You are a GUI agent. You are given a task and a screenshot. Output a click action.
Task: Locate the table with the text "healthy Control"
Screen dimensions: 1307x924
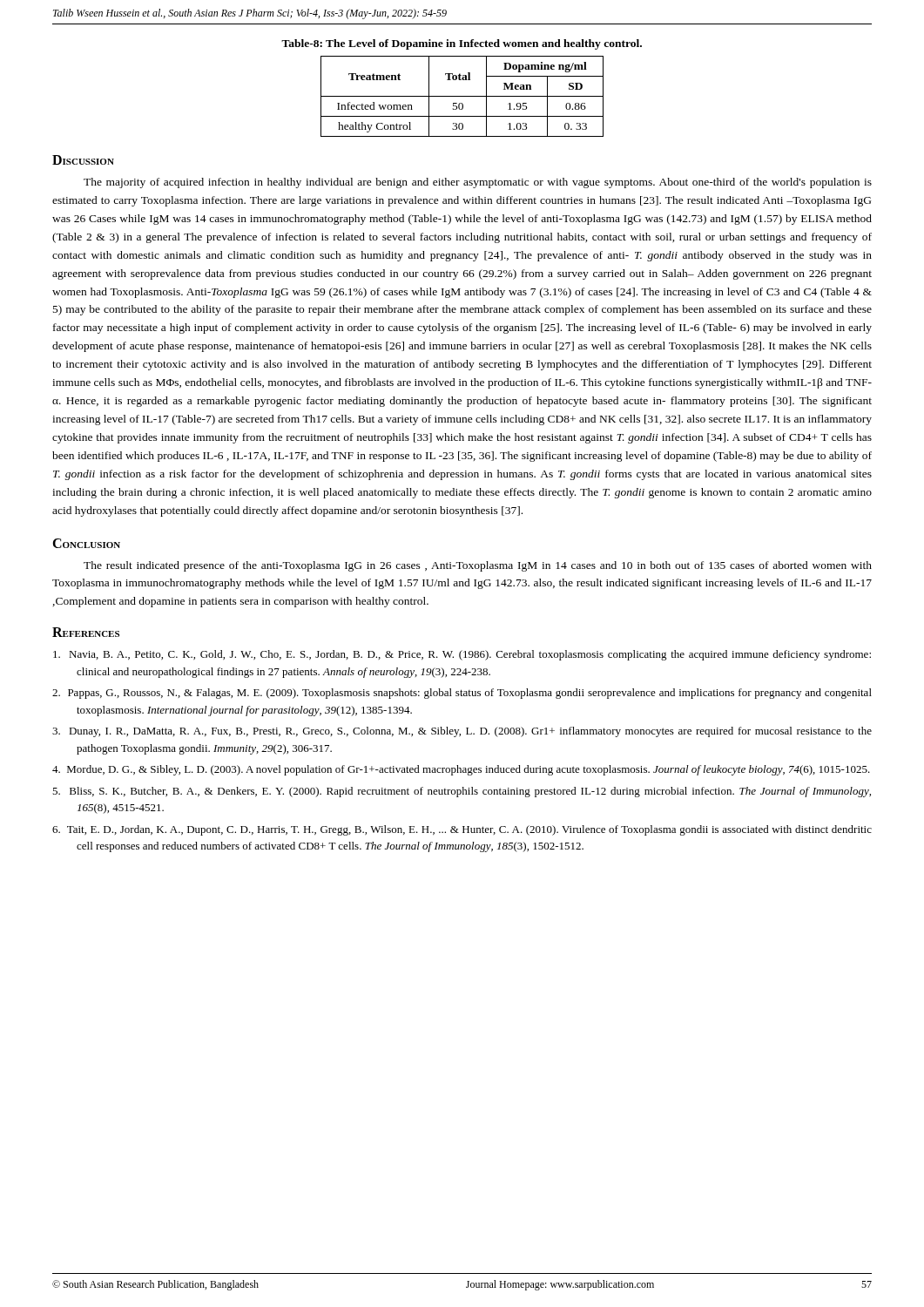[x=462, y=96]
